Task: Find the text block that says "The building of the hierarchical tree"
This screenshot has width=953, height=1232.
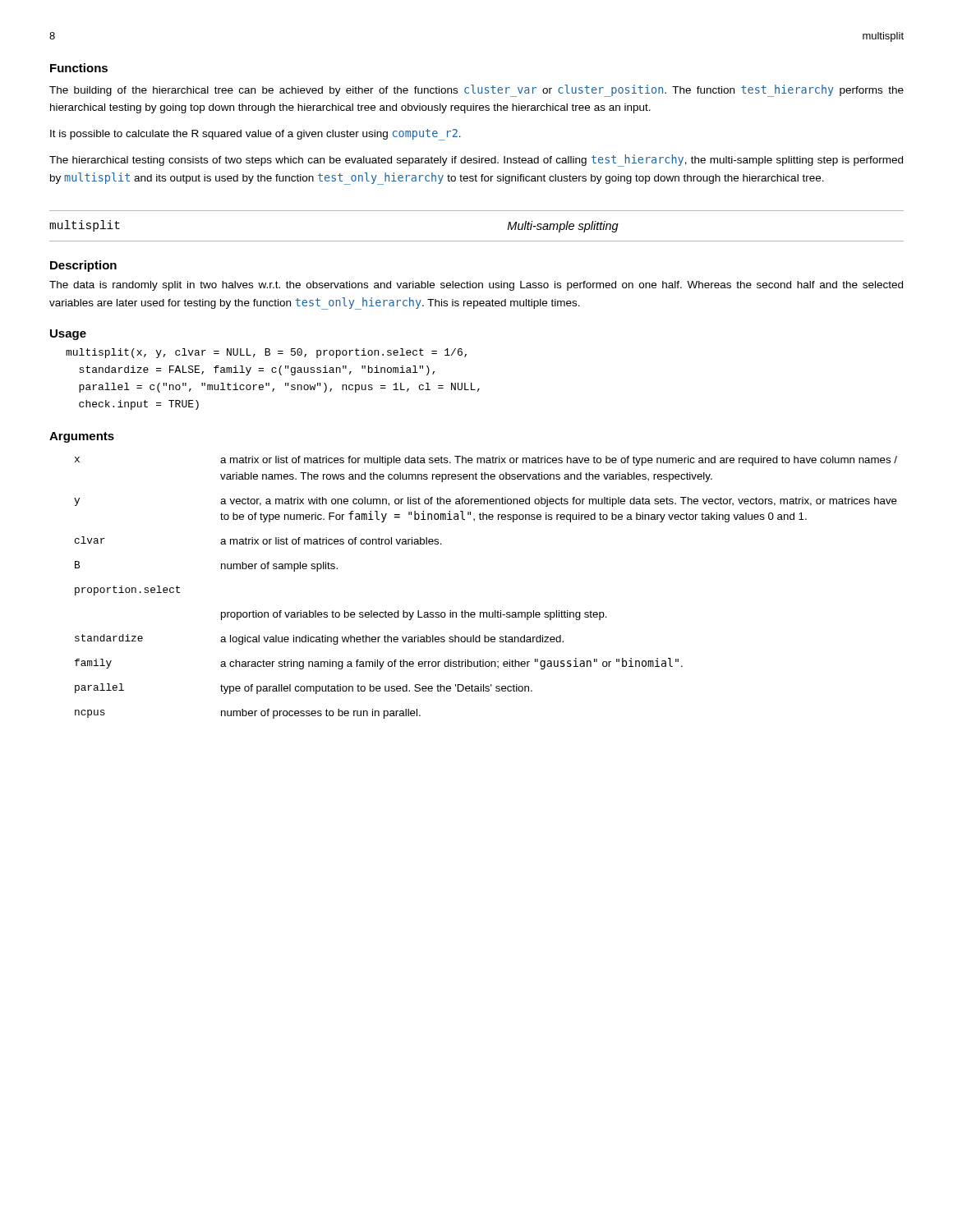Action: (x=476, y=98)
